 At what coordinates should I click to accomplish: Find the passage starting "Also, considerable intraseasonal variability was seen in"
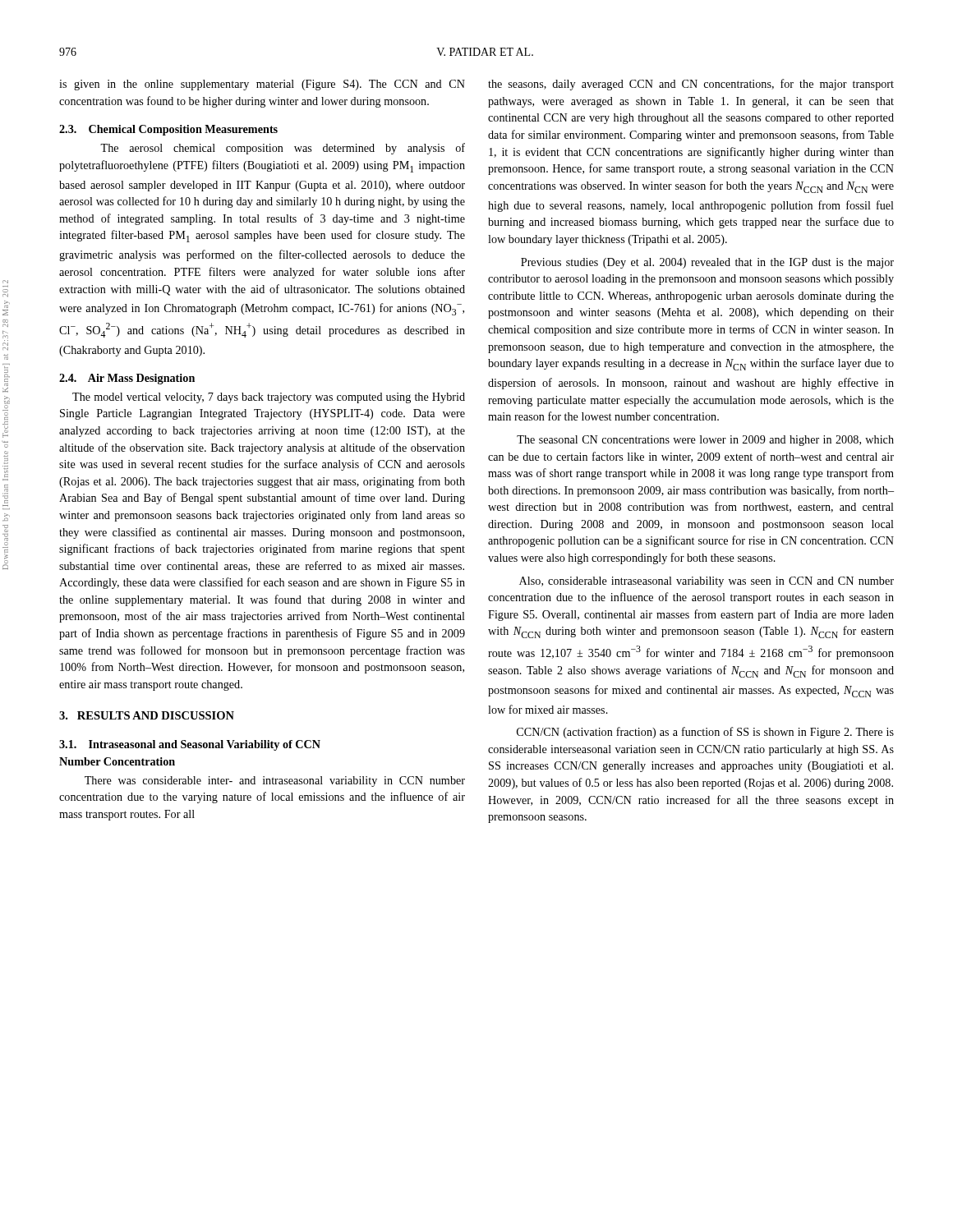[x=691, y=645]
